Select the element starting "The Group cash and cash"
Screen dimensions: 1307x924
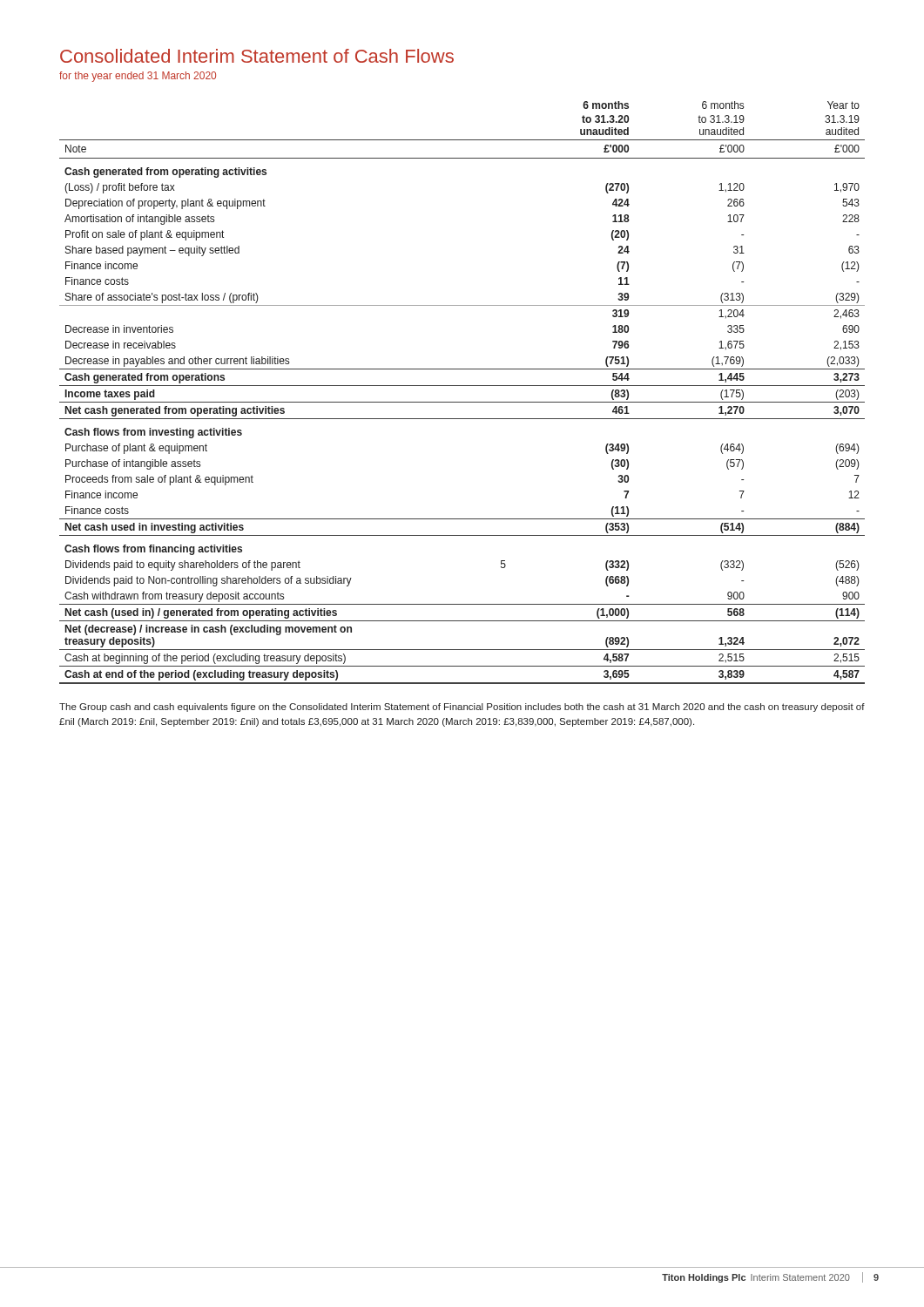click(x=462, y=714)
